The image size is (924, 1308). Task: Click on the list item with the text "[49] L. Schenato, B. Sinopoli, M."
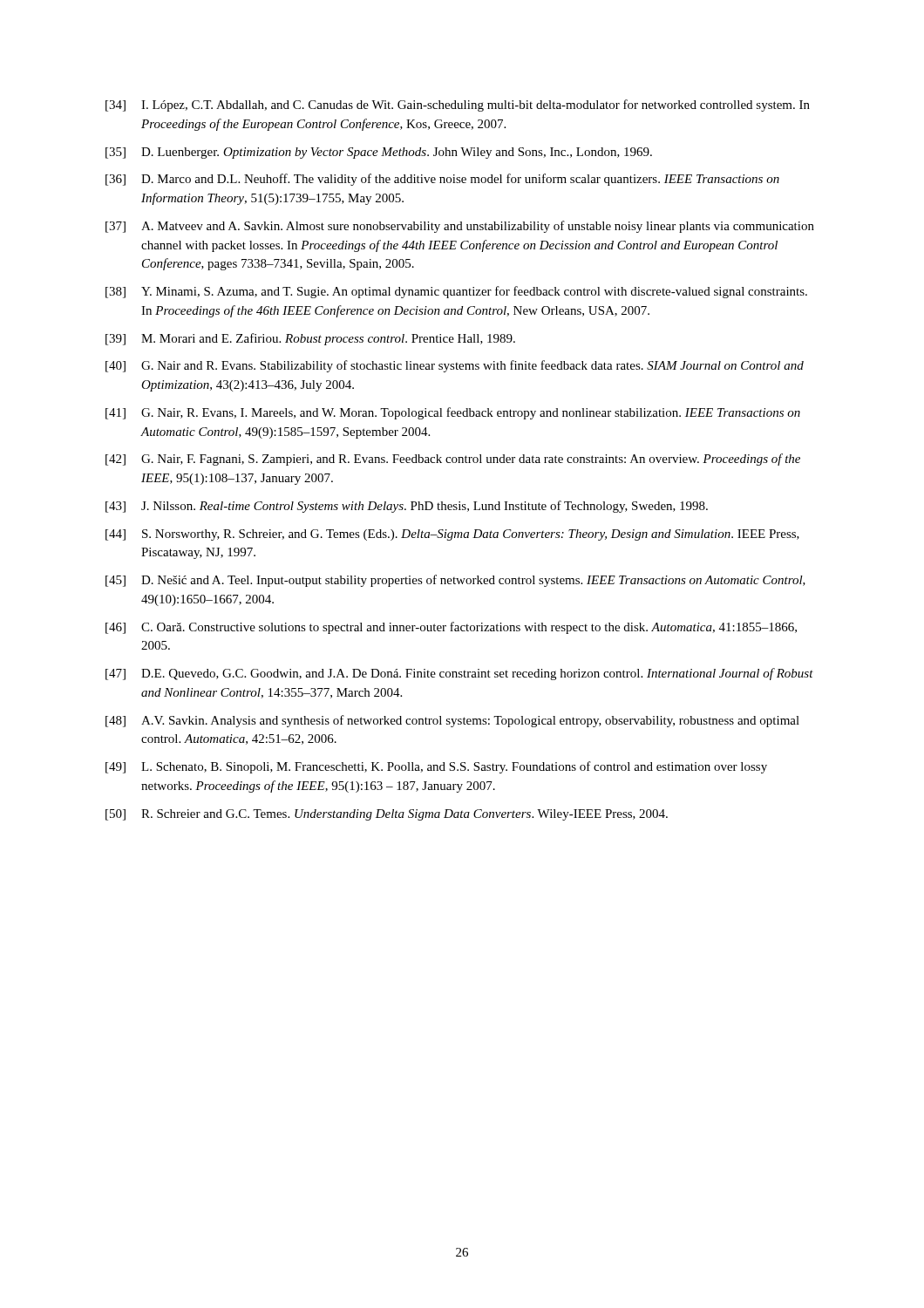pos(462,777)
